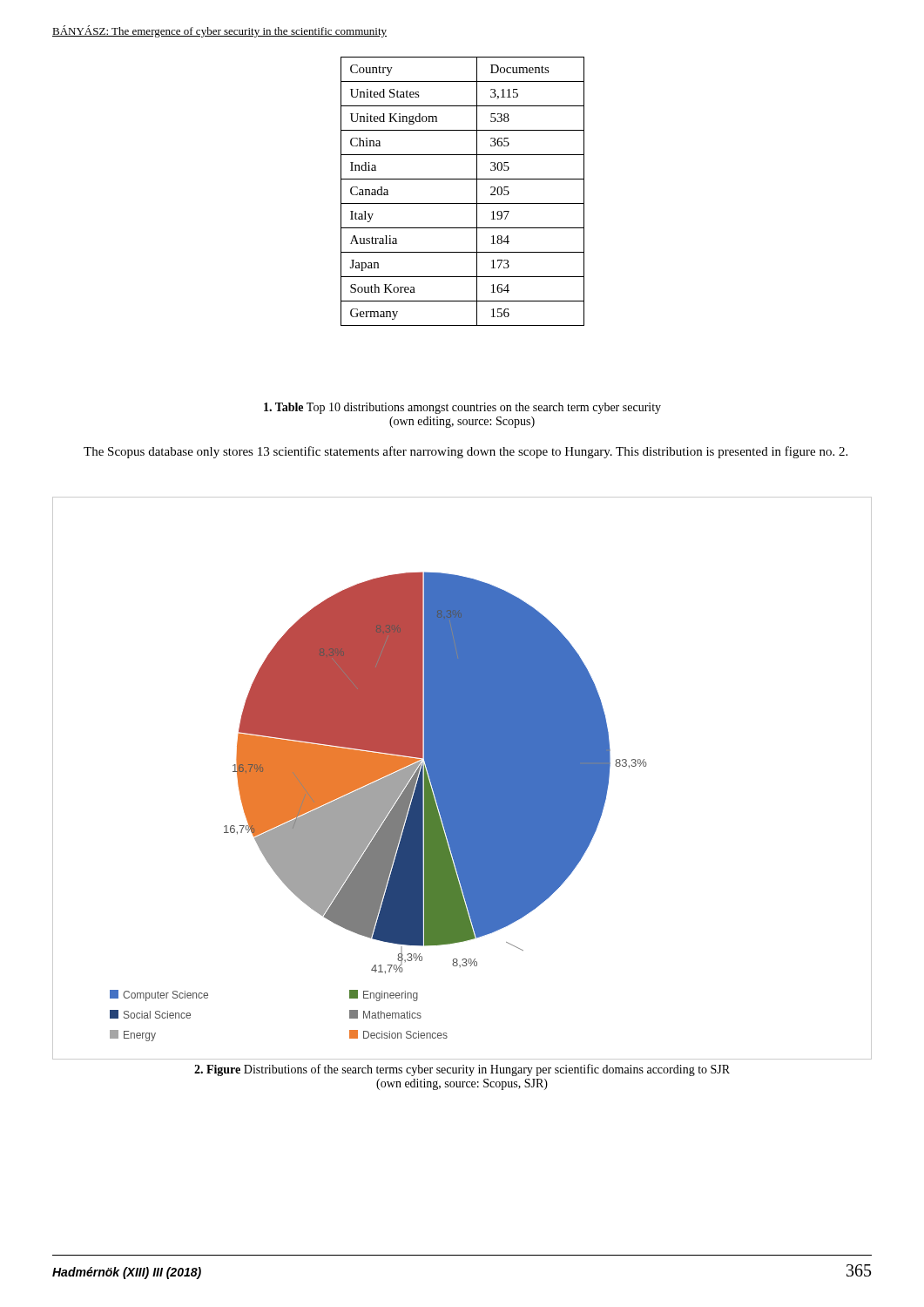This screenshot has width=924, height=1307.
Task: Click on the caption with the text "Table Top 10 distributions amongst countries on"
Action: coord(462,414)
